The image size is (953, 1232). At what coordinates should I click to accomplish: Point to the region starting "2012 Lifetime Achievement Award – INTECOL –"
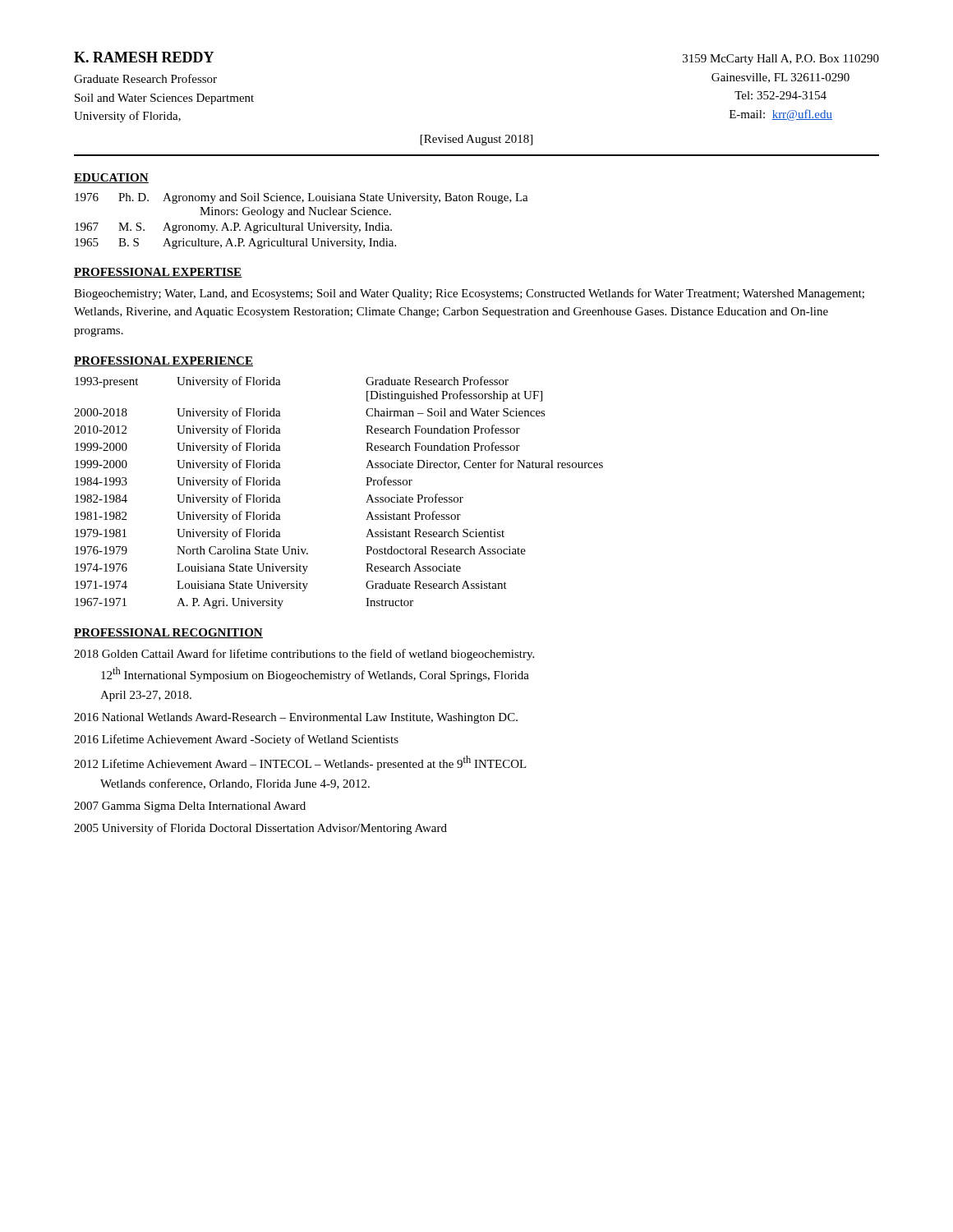pyautogui.click(x=476, y=774)
